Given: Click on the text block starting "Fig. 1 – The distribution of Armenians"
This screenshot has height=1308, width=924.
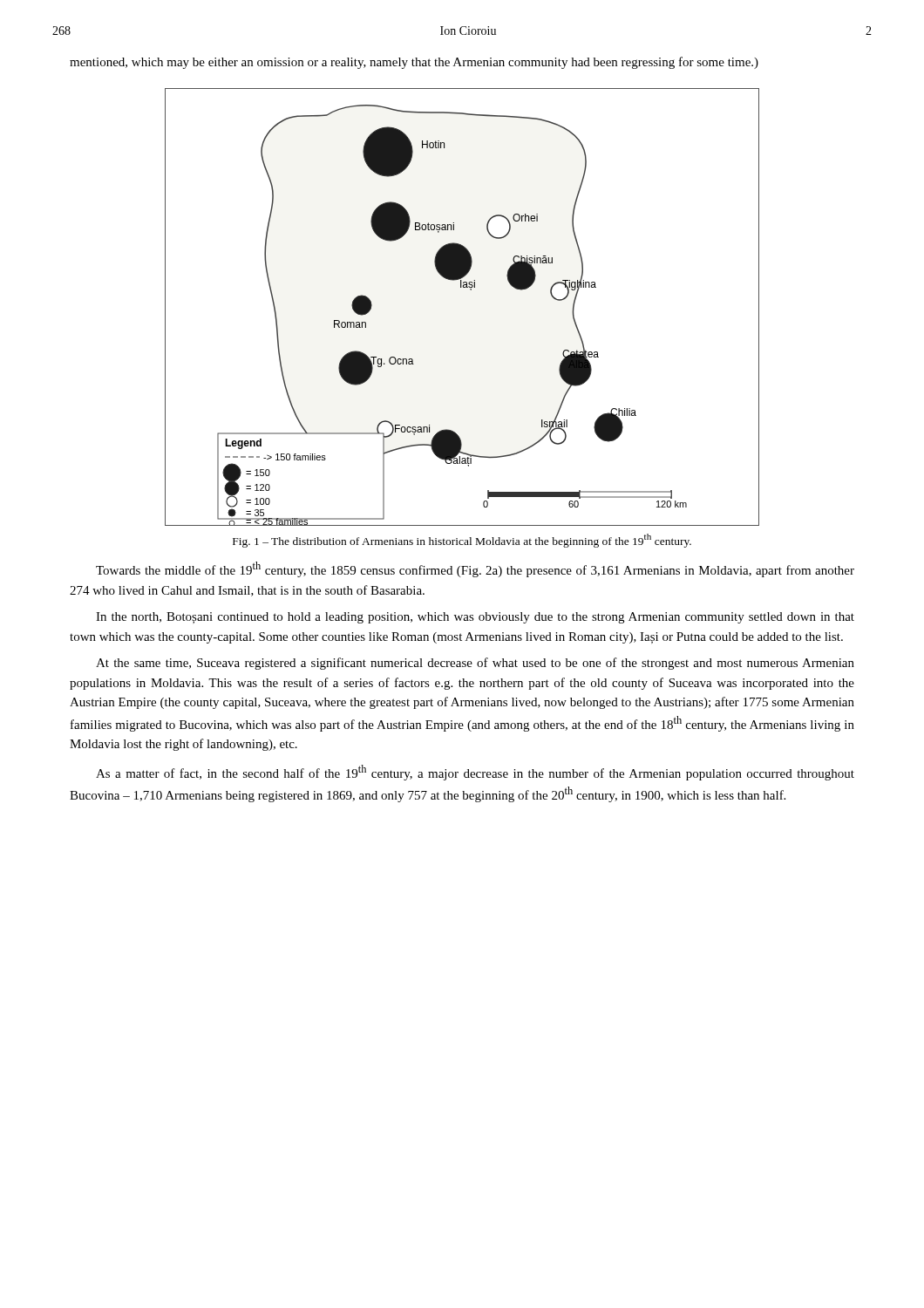Looking at the screenshot, I should click(x=462, y=539).
